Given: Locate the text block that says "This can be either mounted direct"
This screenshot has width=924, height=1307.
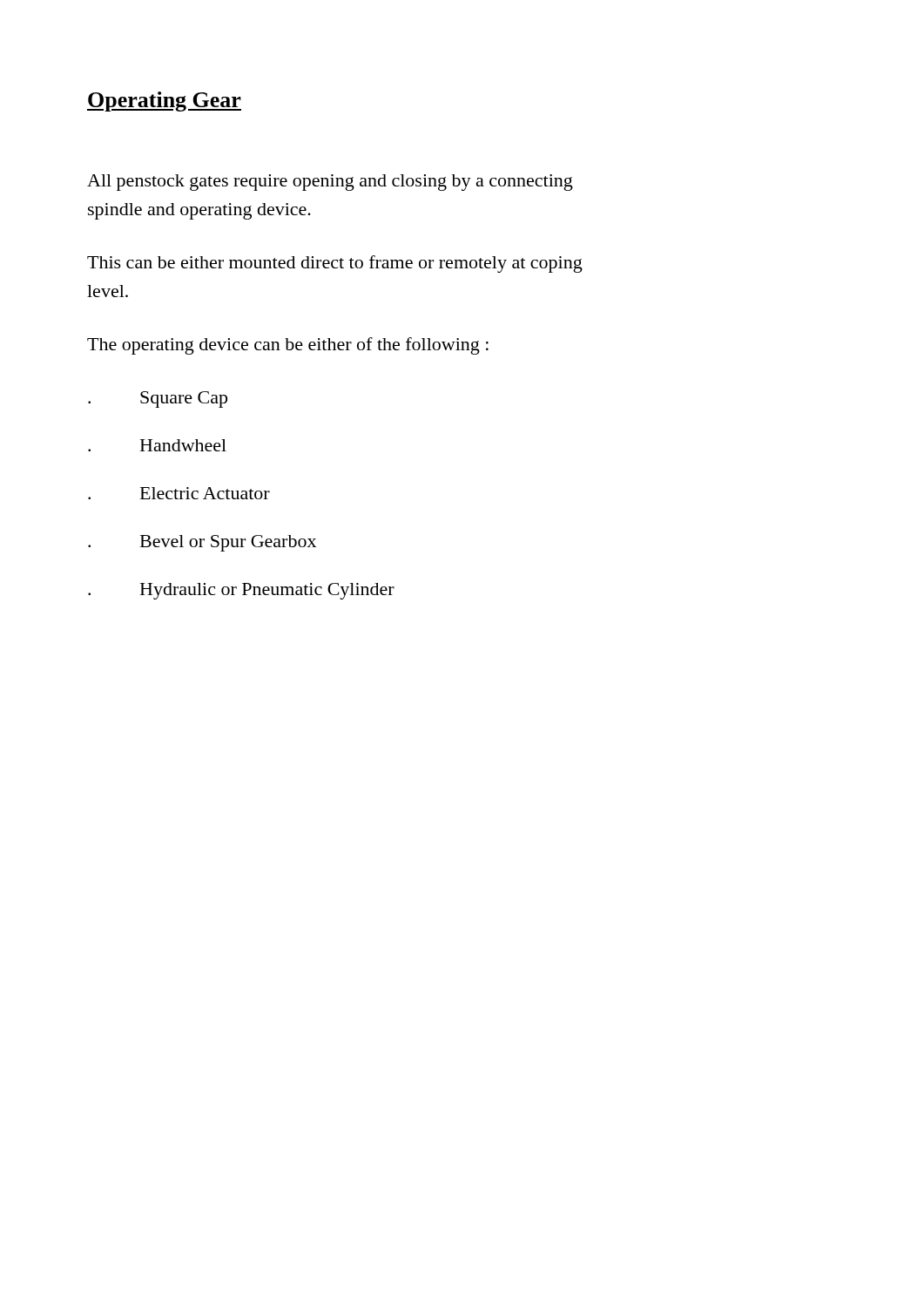Looking at the screenshot, I should point(335,276).
